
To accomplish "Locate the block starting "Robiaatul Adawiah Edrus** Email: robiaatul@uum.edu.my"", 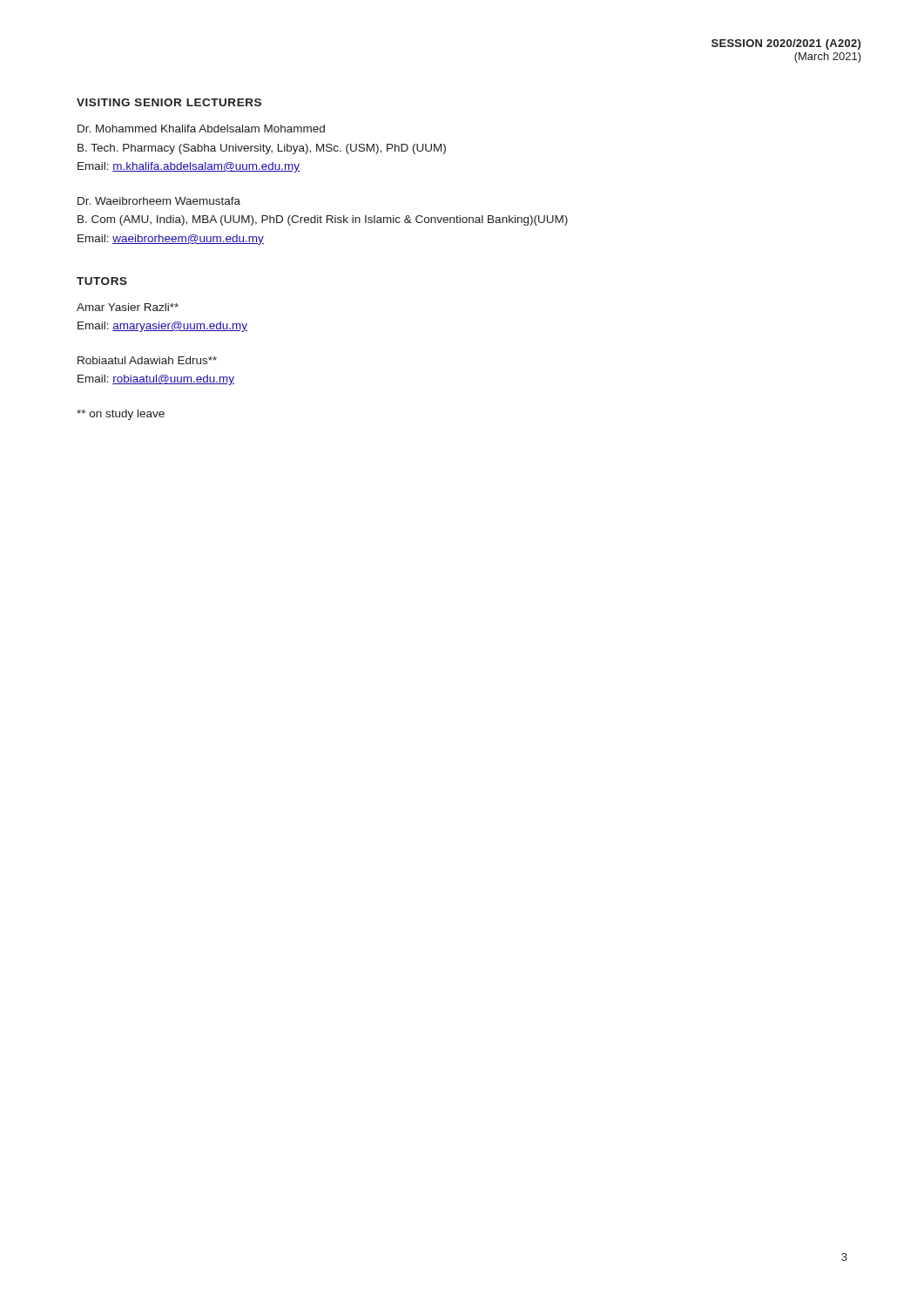I will tap(155, 369).
